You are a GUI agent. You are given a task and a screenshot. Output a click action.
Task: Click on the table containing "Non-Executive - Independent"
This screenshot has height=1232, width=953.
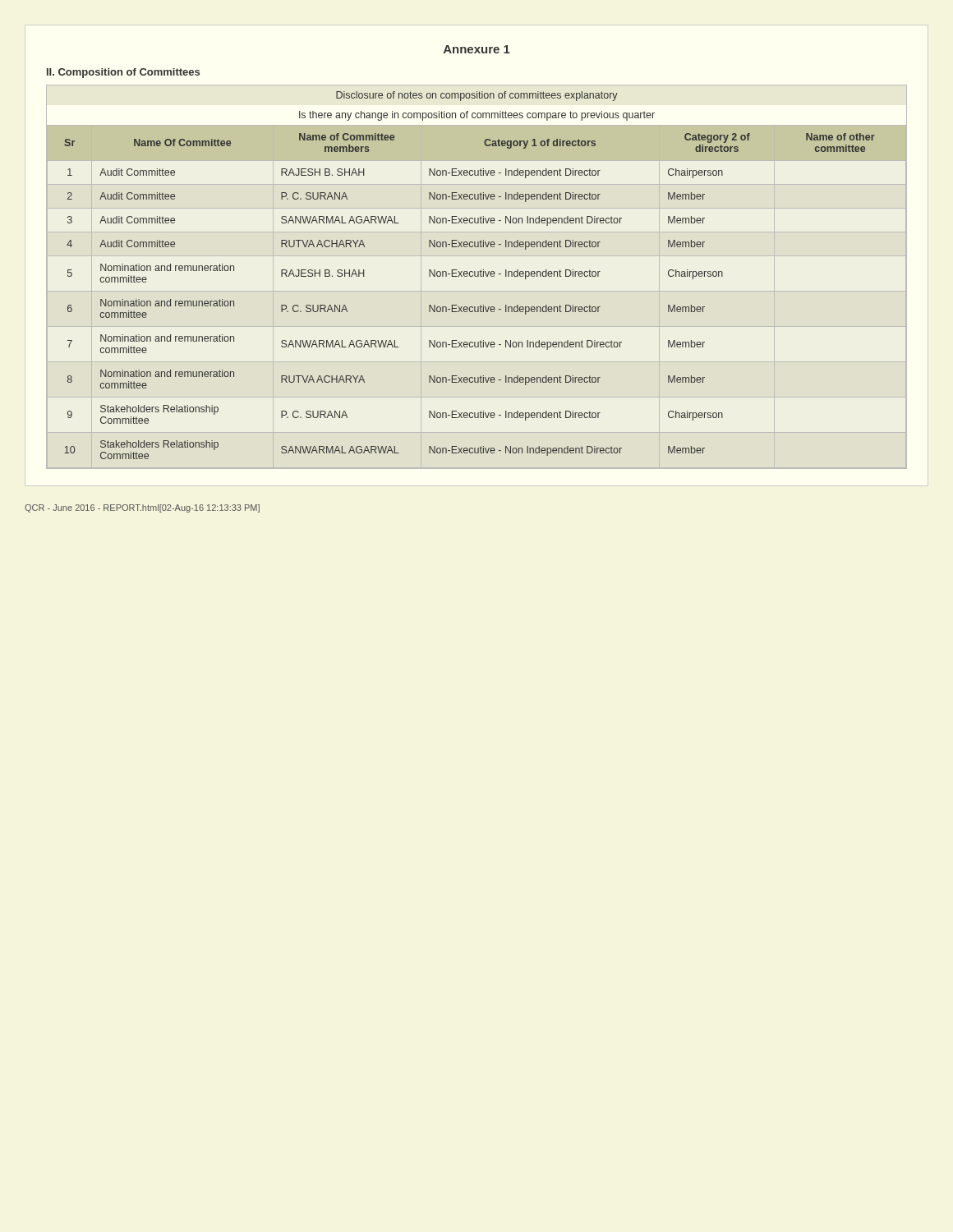476,296
